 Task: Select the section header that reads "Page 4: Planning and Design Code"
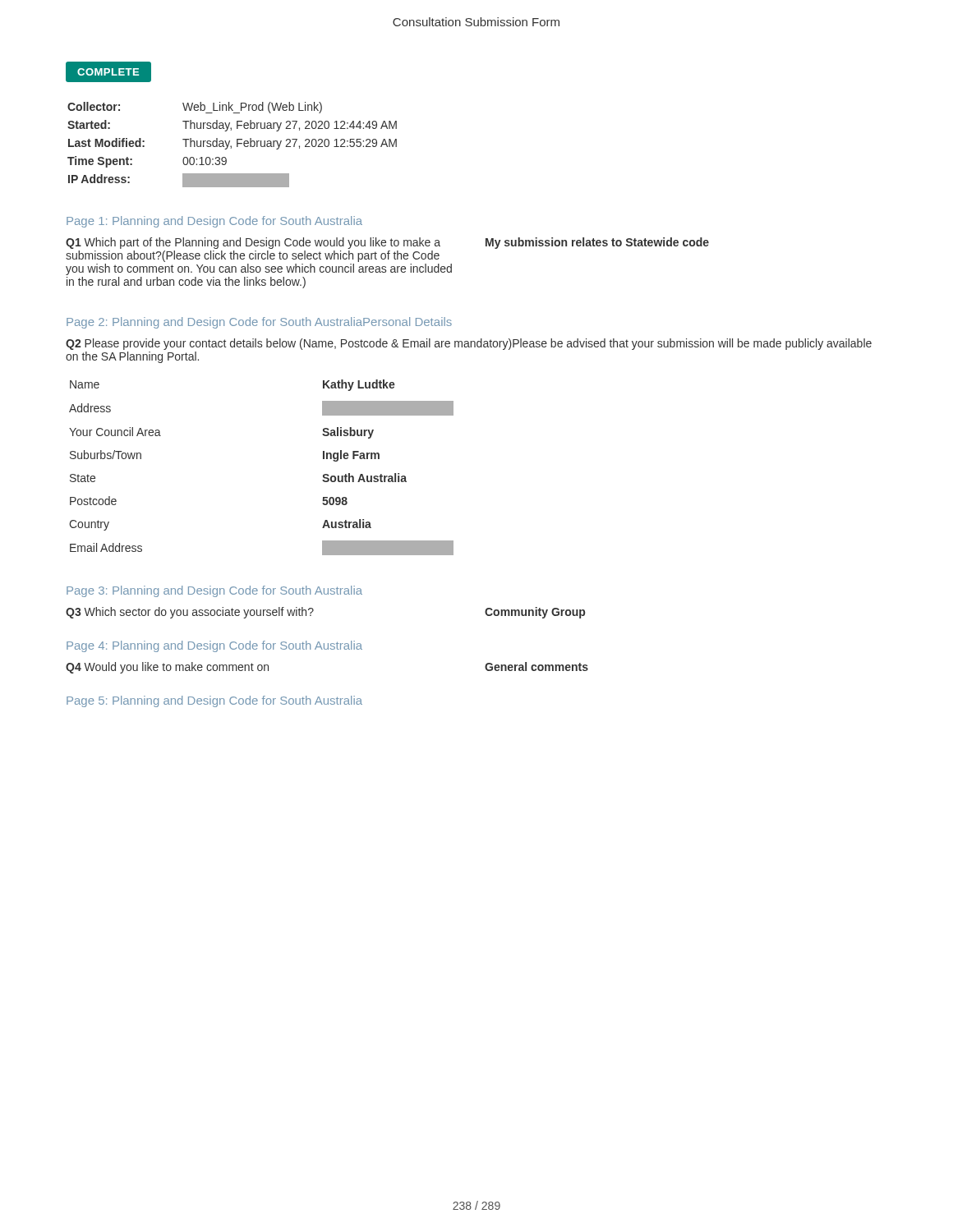[x=214, y=646]
